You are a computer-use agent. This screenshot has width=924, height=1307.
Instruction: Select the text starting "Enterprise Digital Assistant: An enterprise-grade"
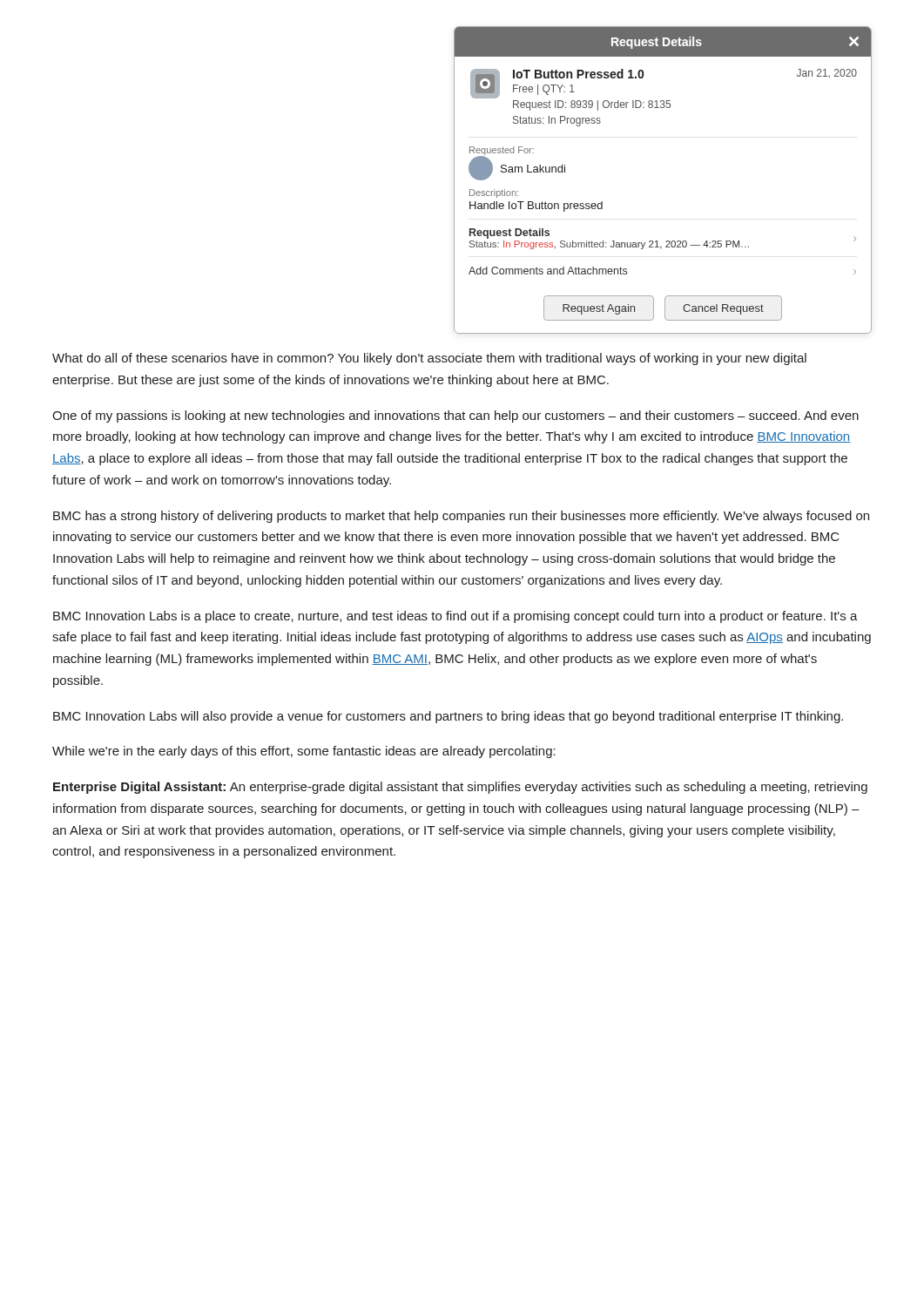(x=460, y=819)
